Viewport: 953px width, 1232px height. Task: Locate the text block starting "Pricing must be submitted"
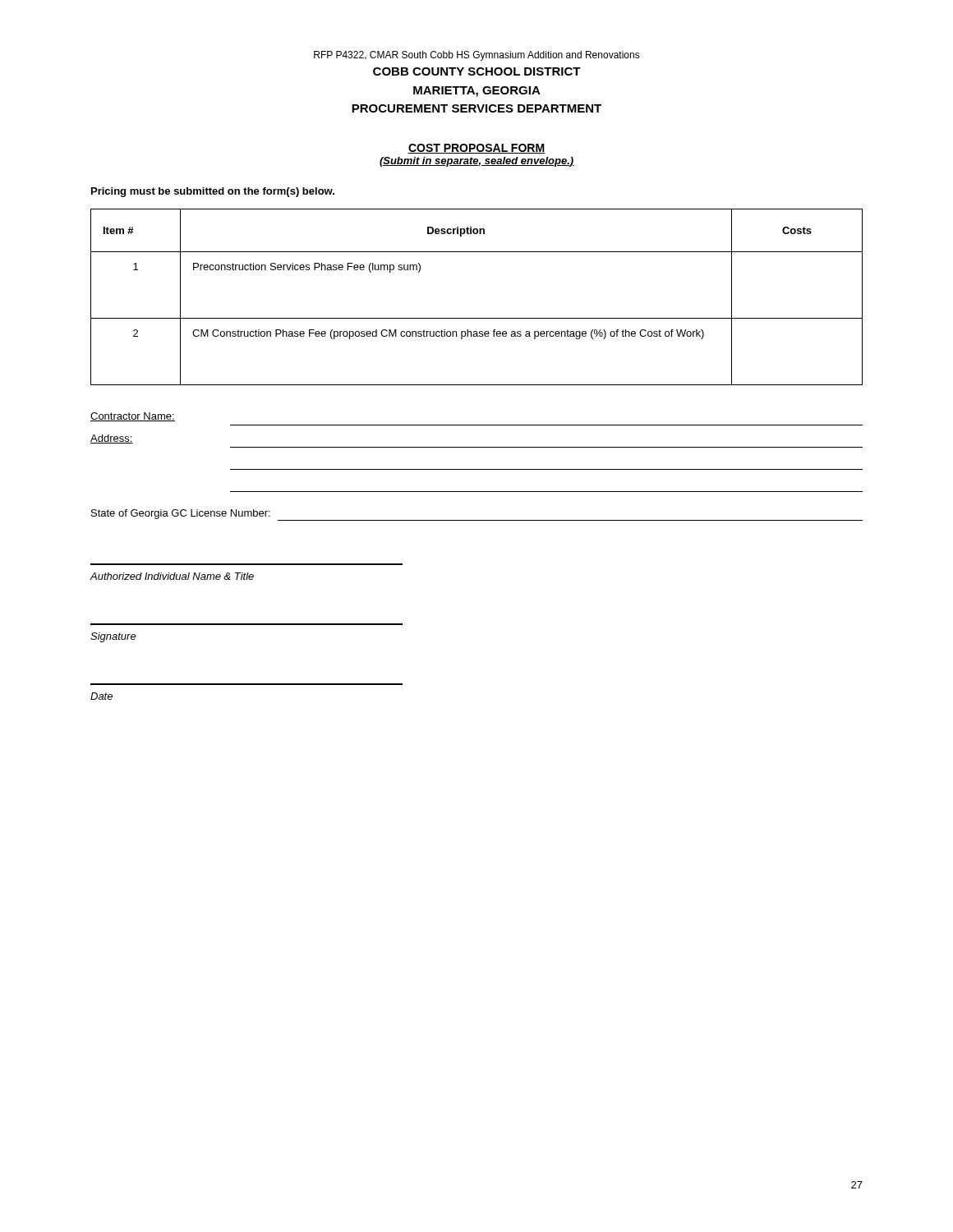click(x=213, y=191)
